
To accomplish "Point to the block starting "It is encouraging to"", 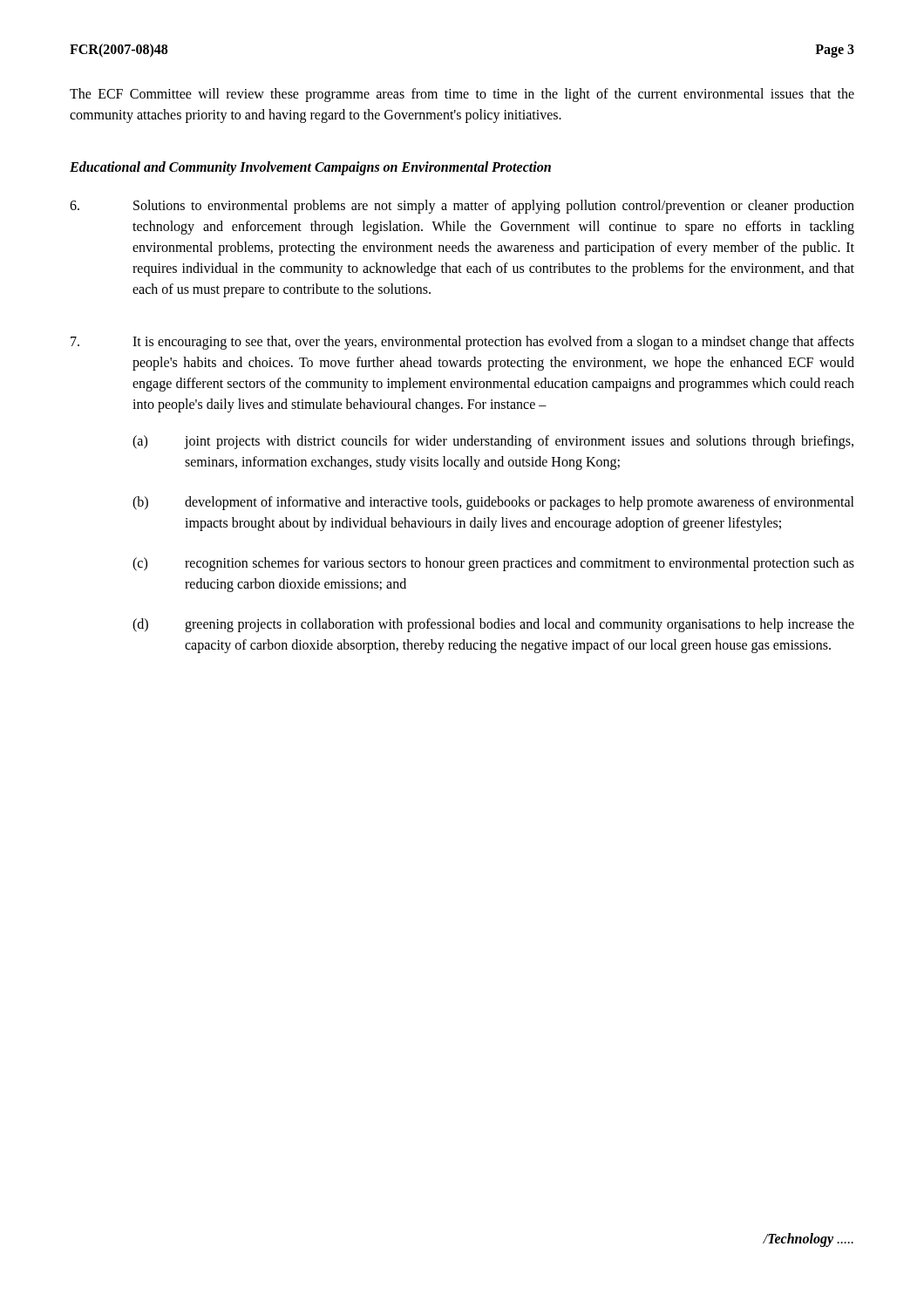I will tap(462, 373).
